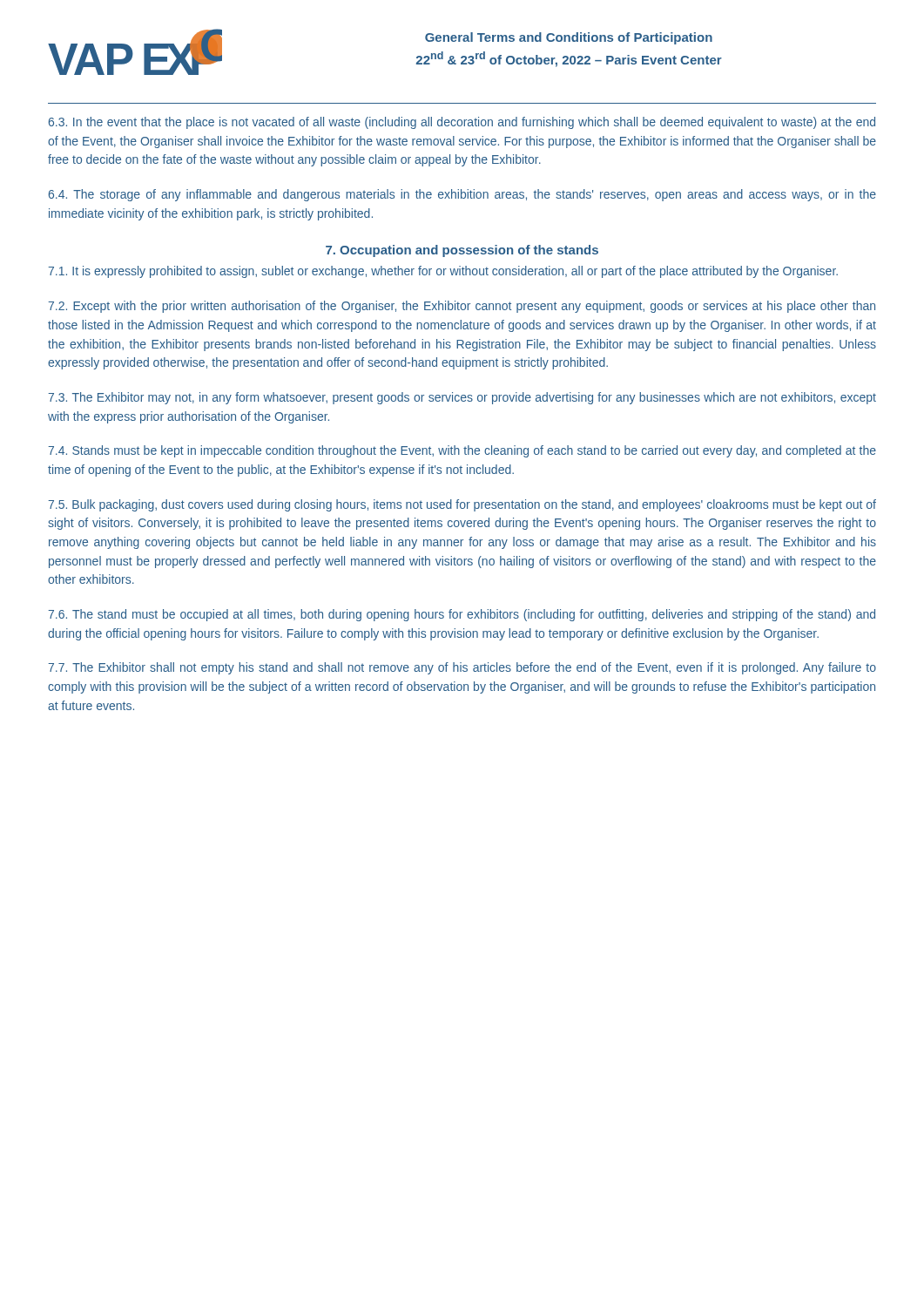Locate the region starting "7. The Exhibitor shall"

click(462, 687)
